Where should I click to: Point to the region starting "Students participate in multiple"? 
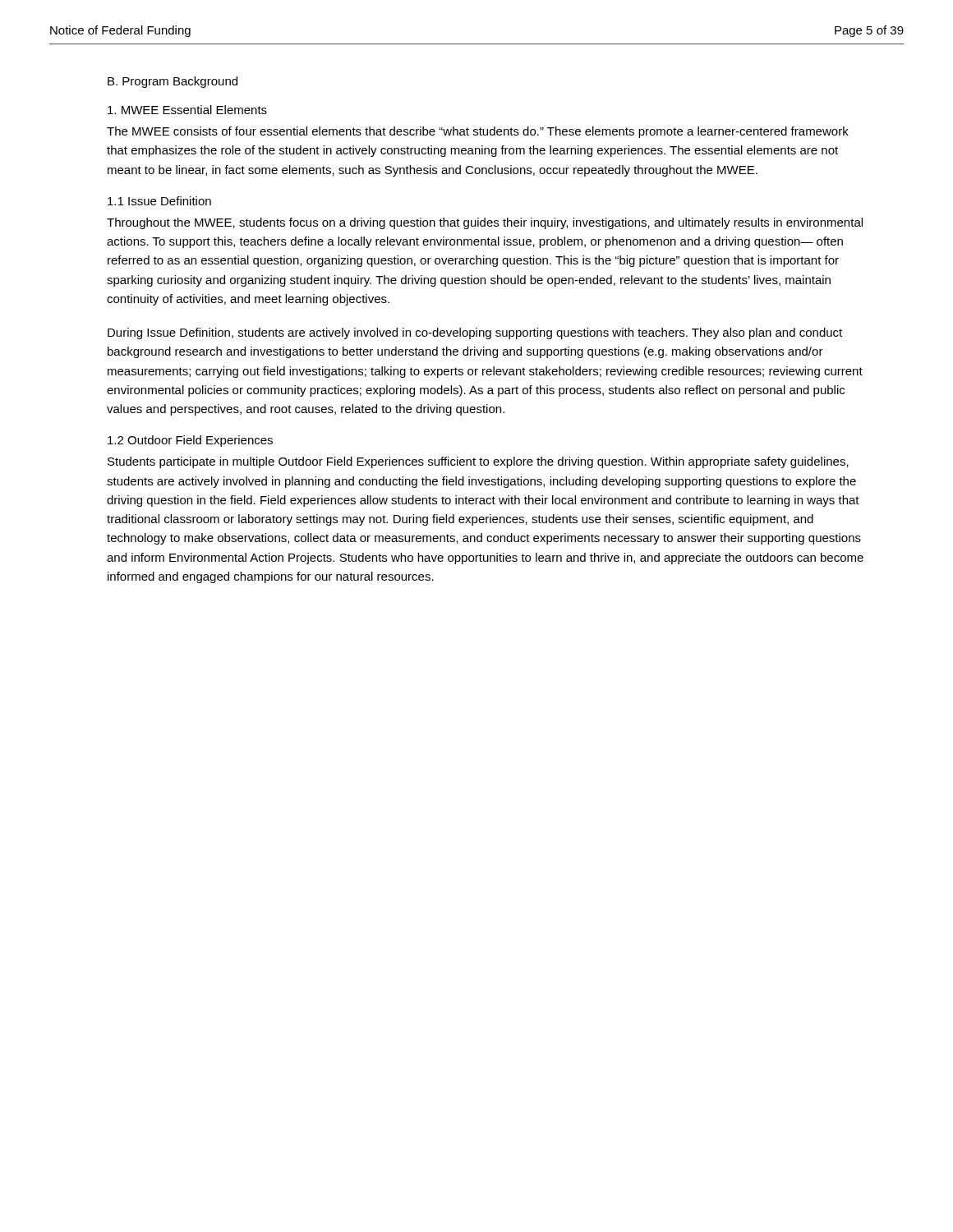(x=485, y=519)
